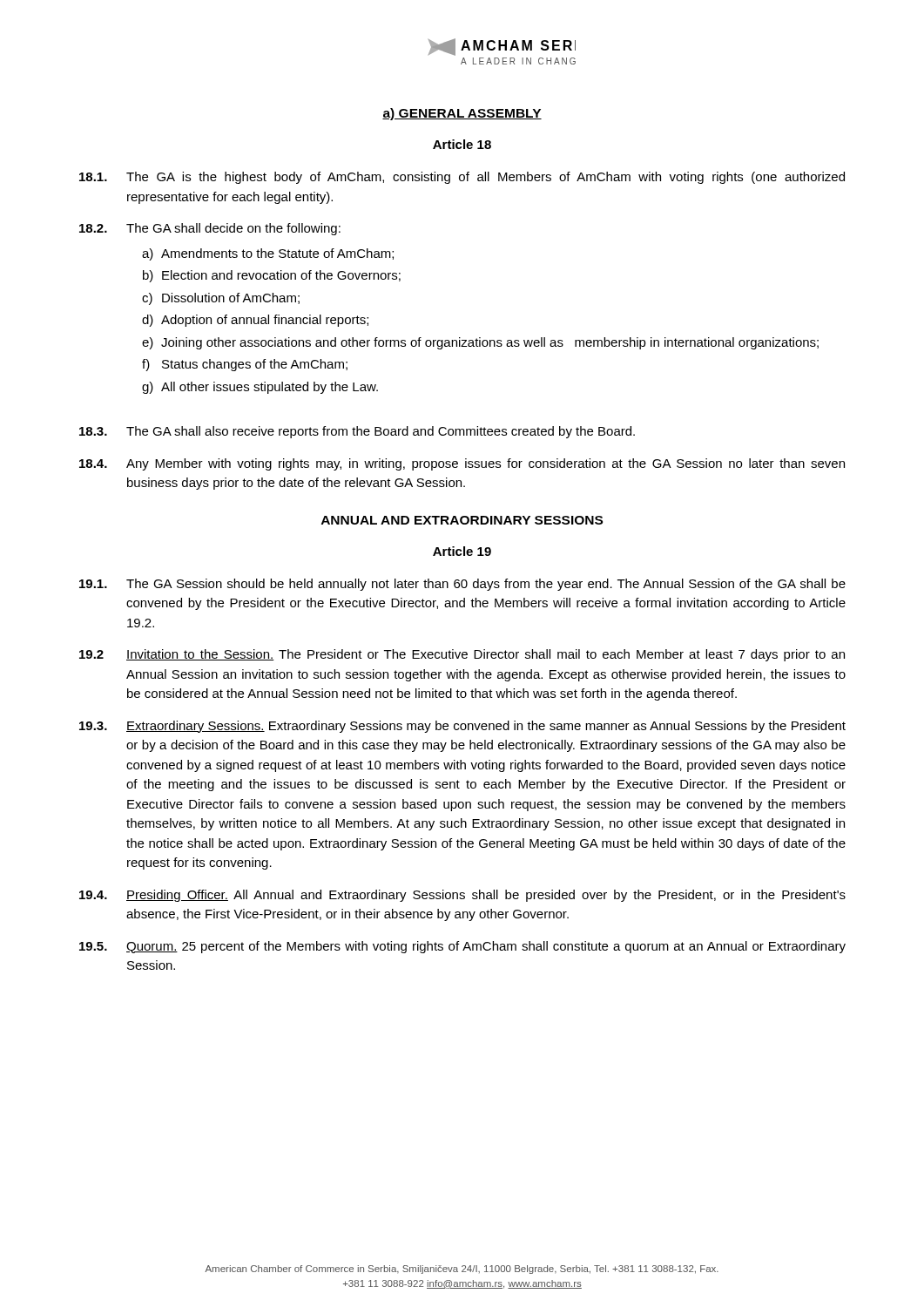Click on the list item that reads "19.3. Extraordinary Sessions. Extraordinary Sessions"

tap(462, 794)
